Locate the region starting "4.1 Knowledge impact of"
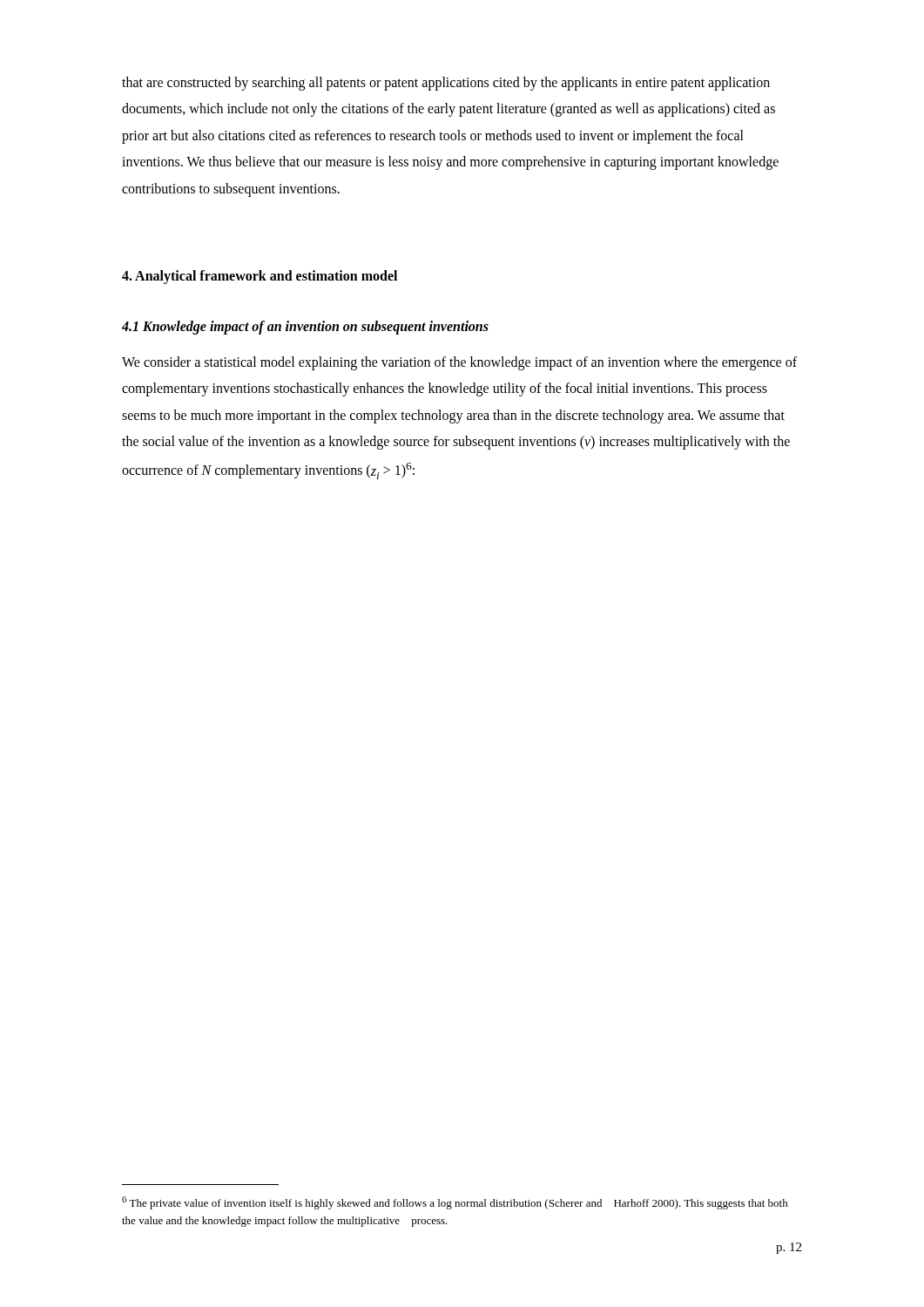This screenshot has width=924, height=1307. click(305, 327)
